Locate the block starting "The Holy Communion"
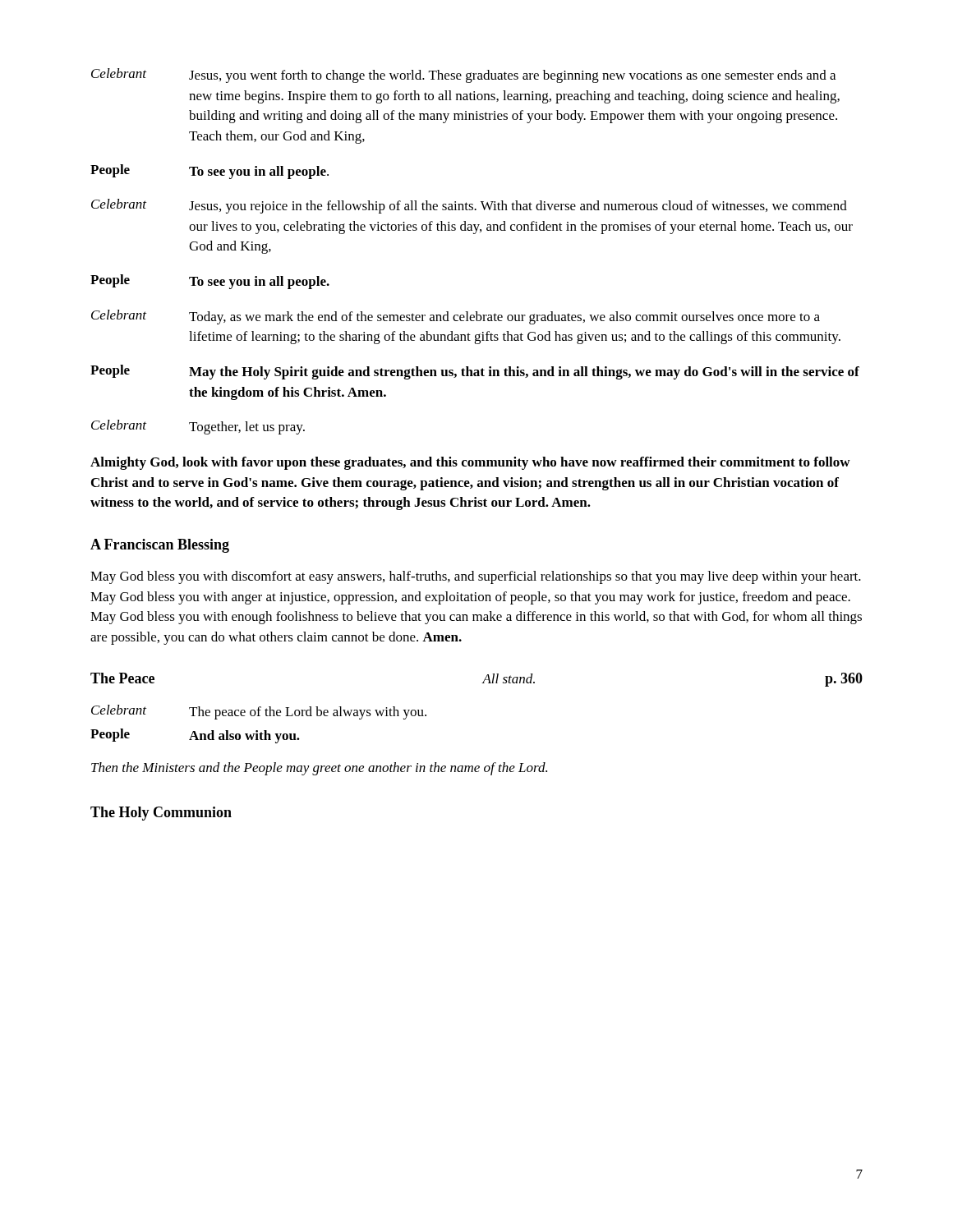The image size is (953, 1232). (x=161, y=813)
